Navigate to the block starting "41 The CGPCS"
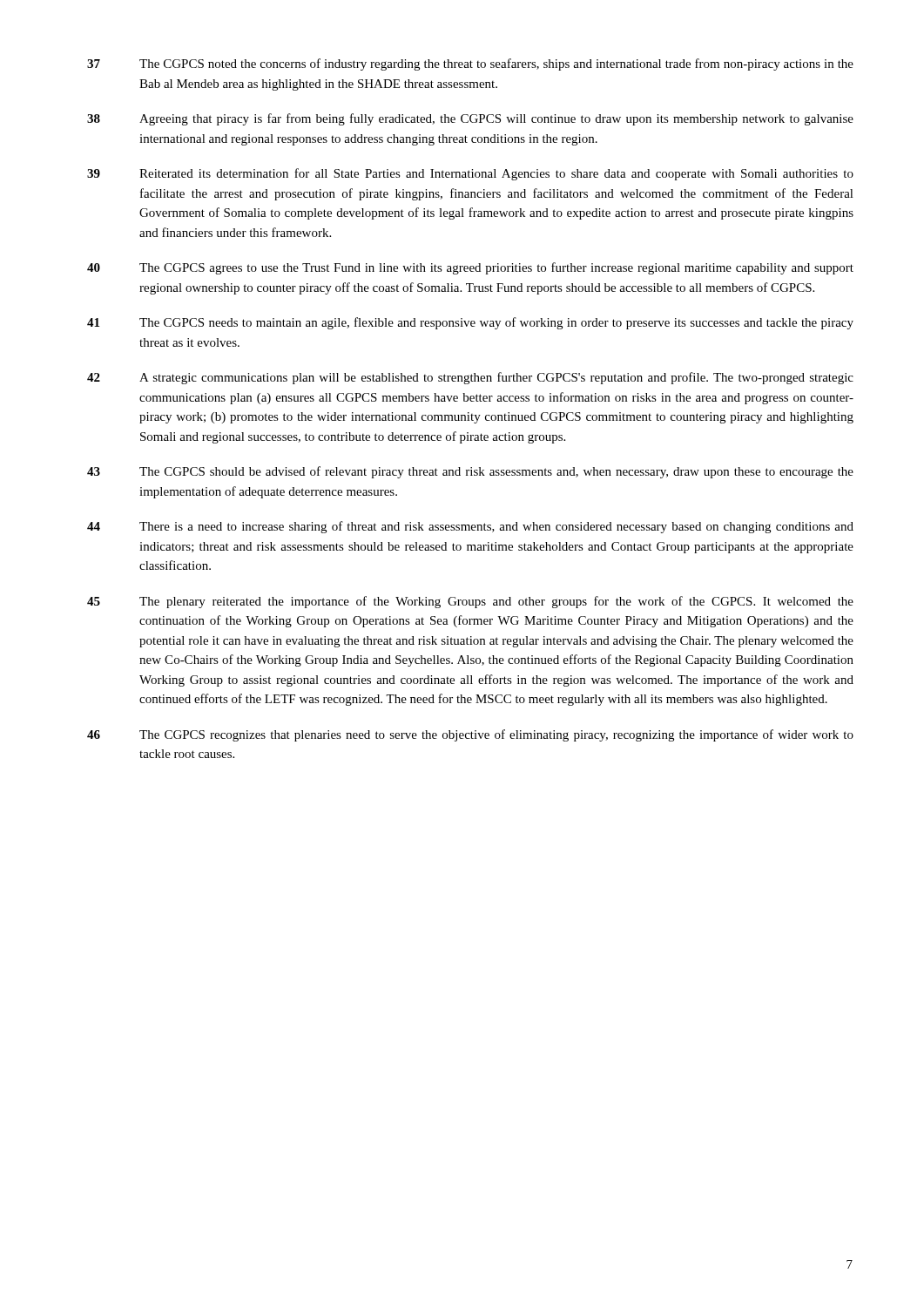 (470, 332)
